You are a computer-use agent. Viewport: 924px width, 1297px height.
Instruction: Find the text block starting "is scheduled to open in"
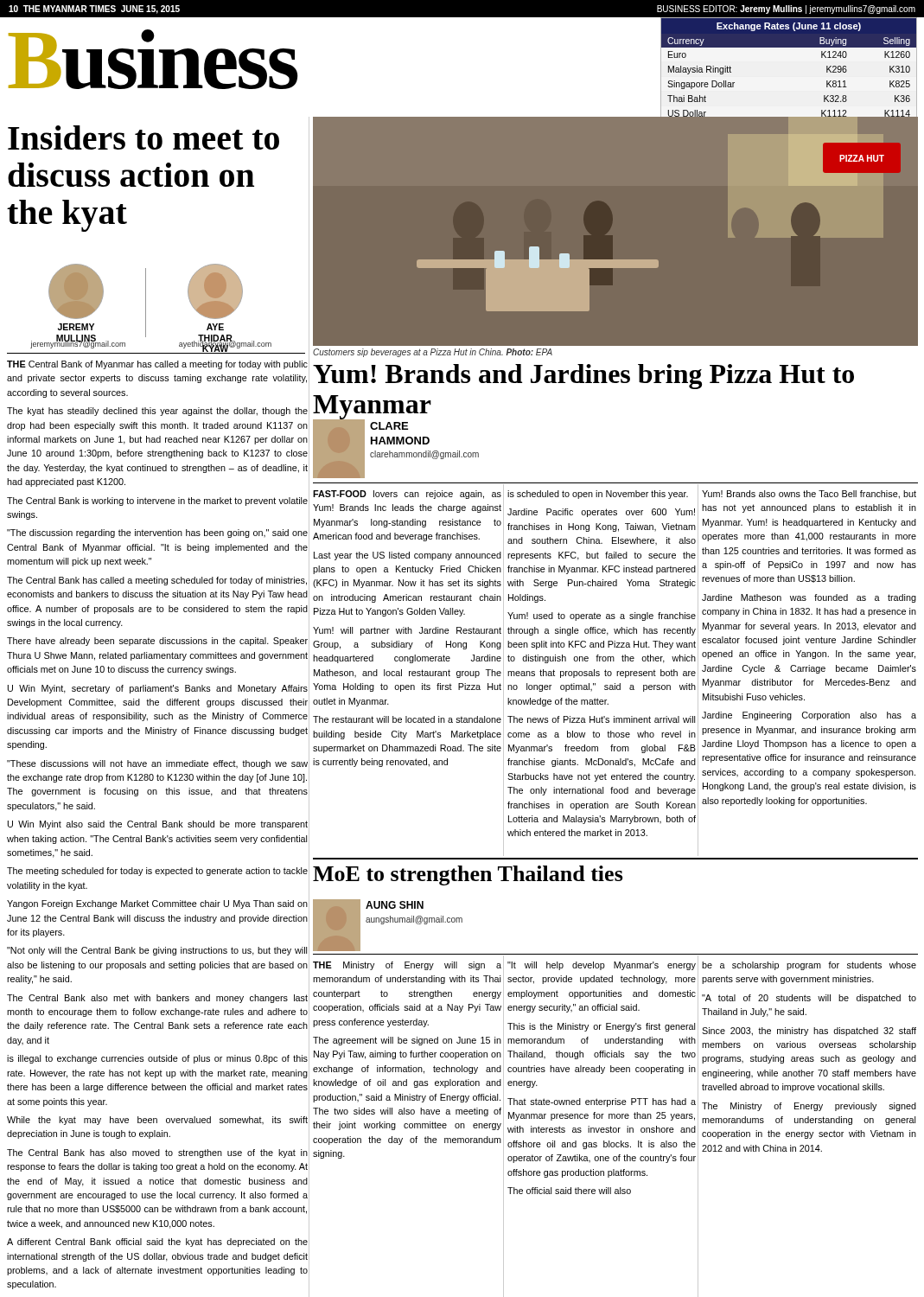tap(602, 663)
